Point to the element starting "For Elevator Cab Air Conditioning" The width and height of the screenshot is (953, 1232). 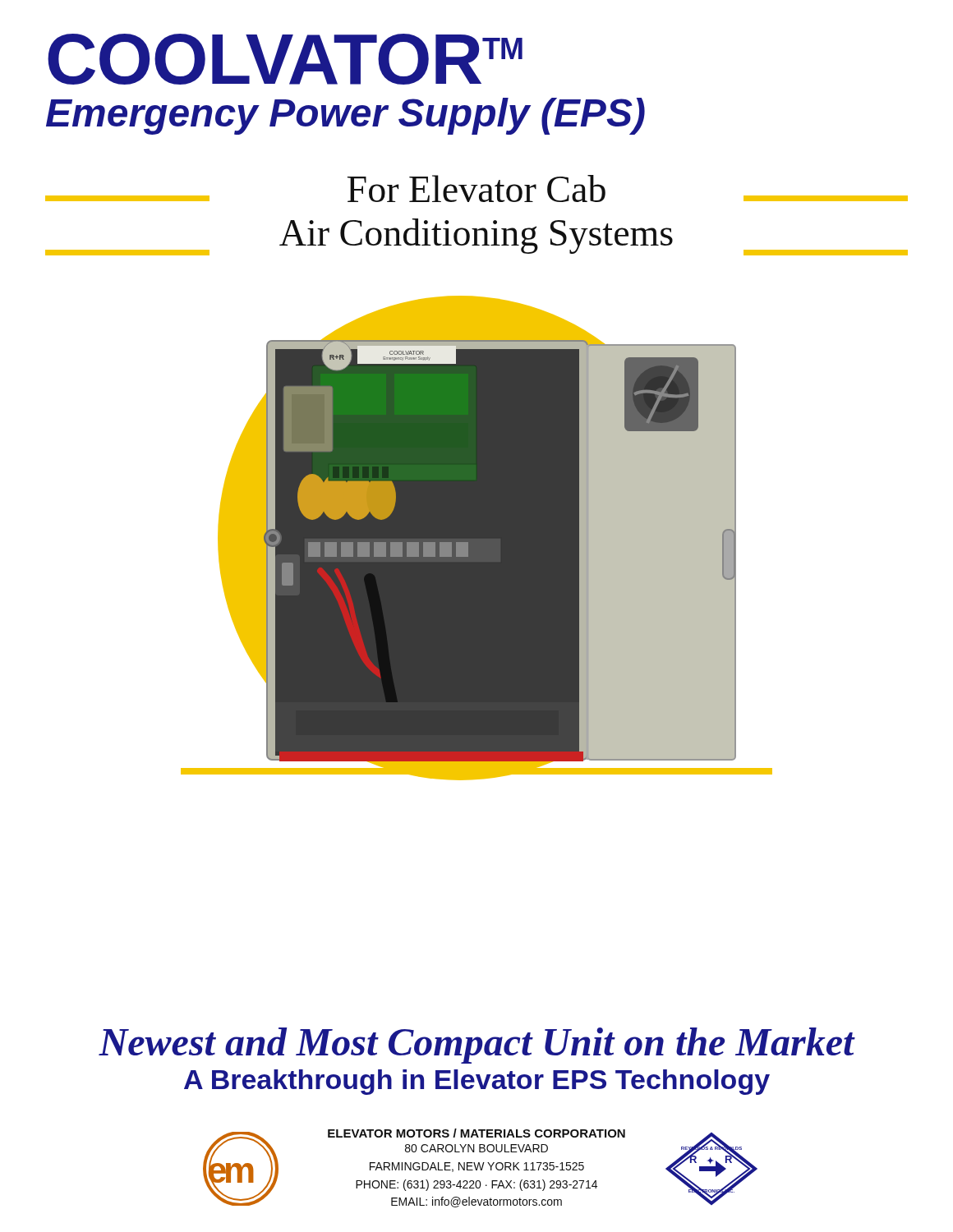click(476, 212)
